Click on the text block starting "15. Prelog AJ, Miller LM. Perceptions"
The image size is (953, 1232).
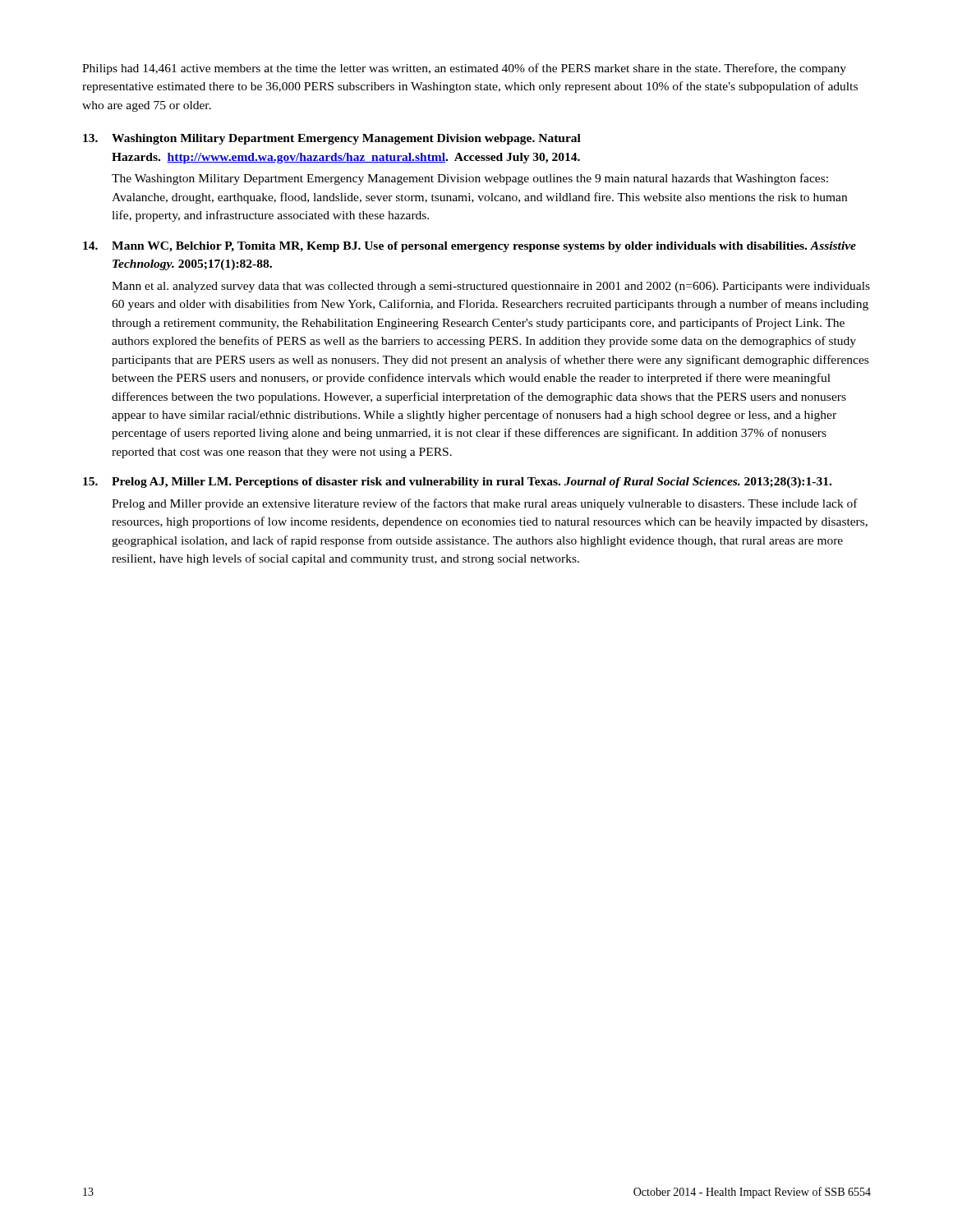476,520
